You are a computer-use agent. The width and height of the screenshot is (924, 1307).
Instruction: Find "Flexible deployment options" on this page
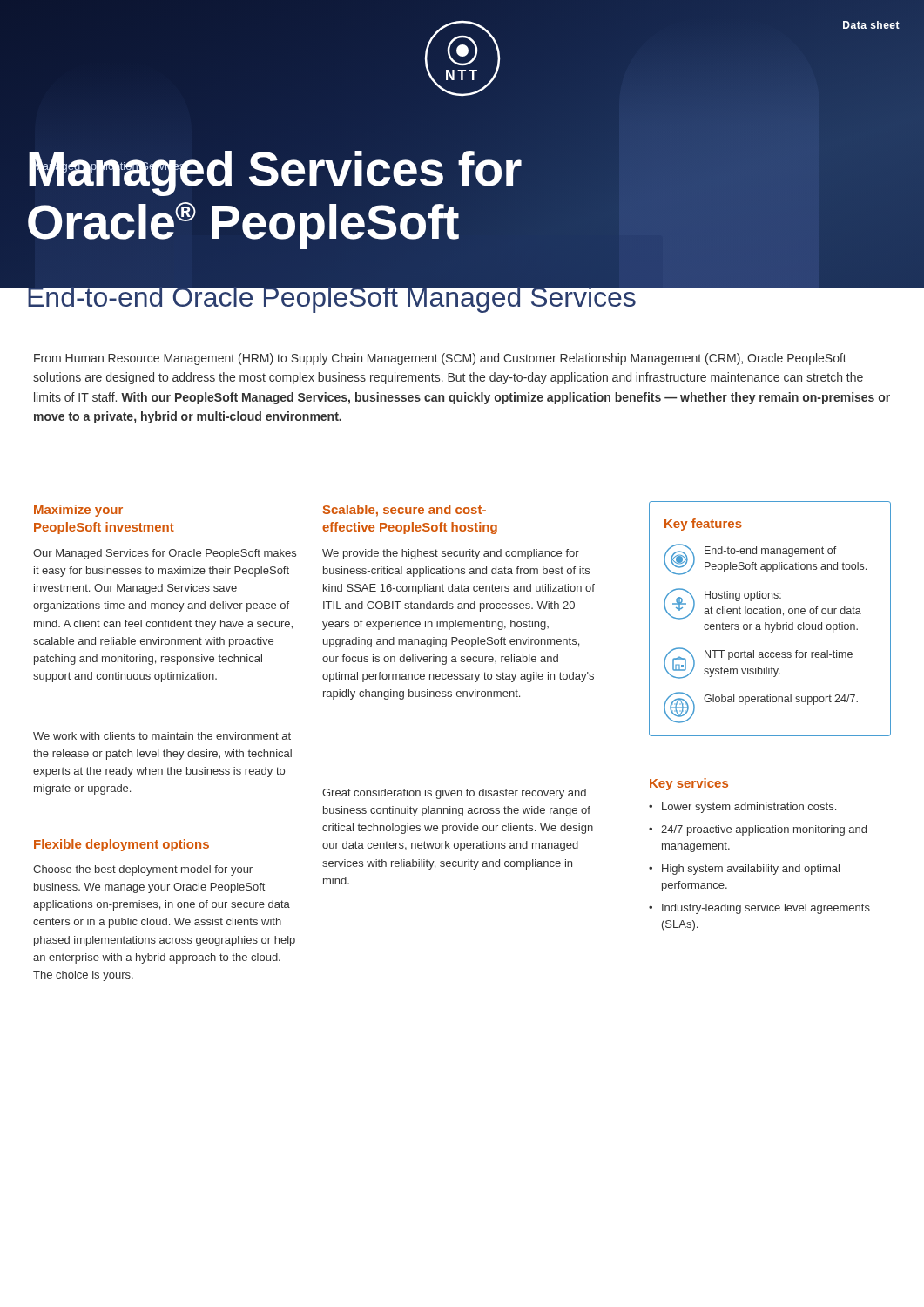coord(121,844)
